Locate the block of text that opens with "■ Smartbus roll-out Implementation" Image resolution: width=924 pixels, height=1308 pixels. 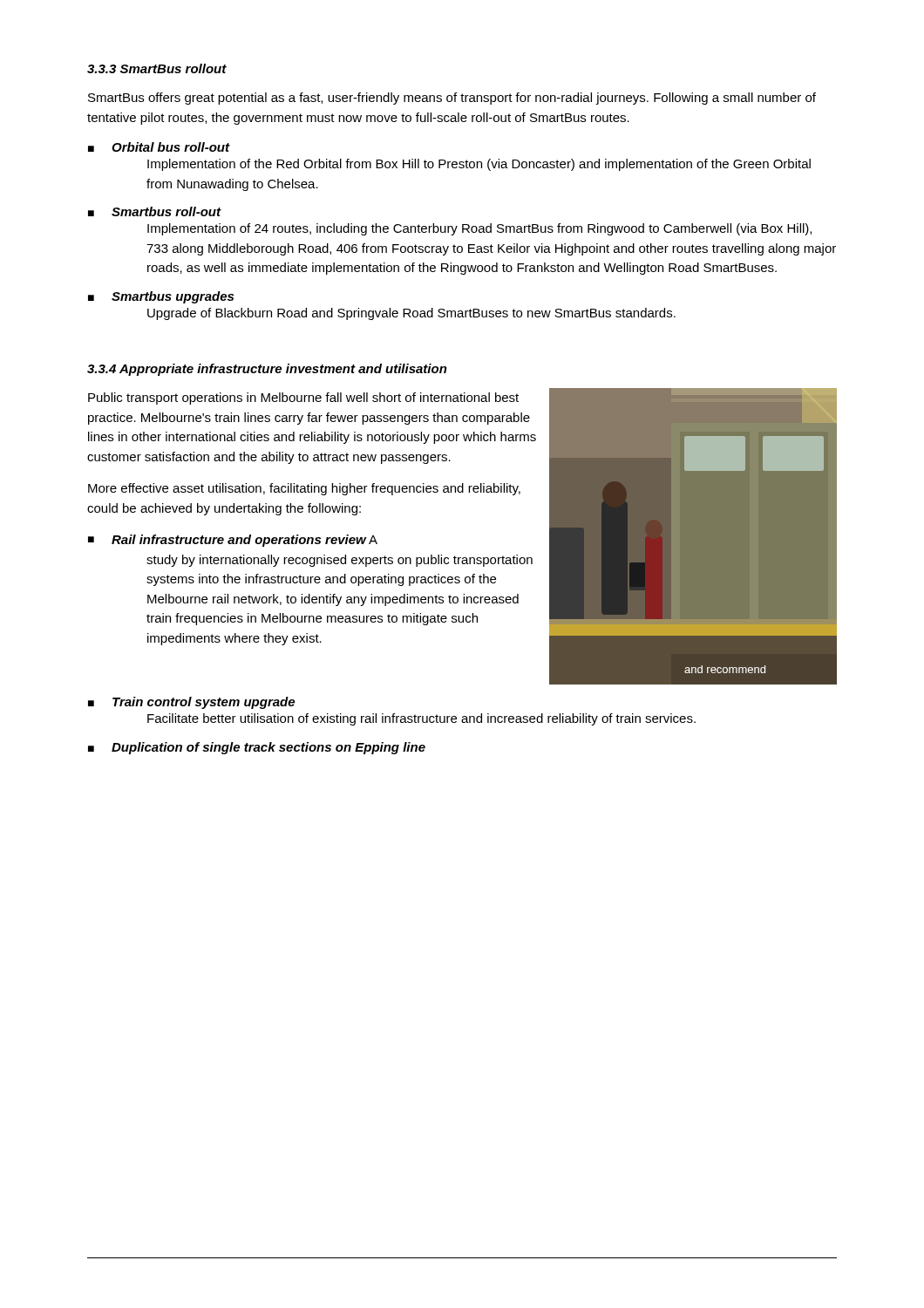(x=462, y=241)
